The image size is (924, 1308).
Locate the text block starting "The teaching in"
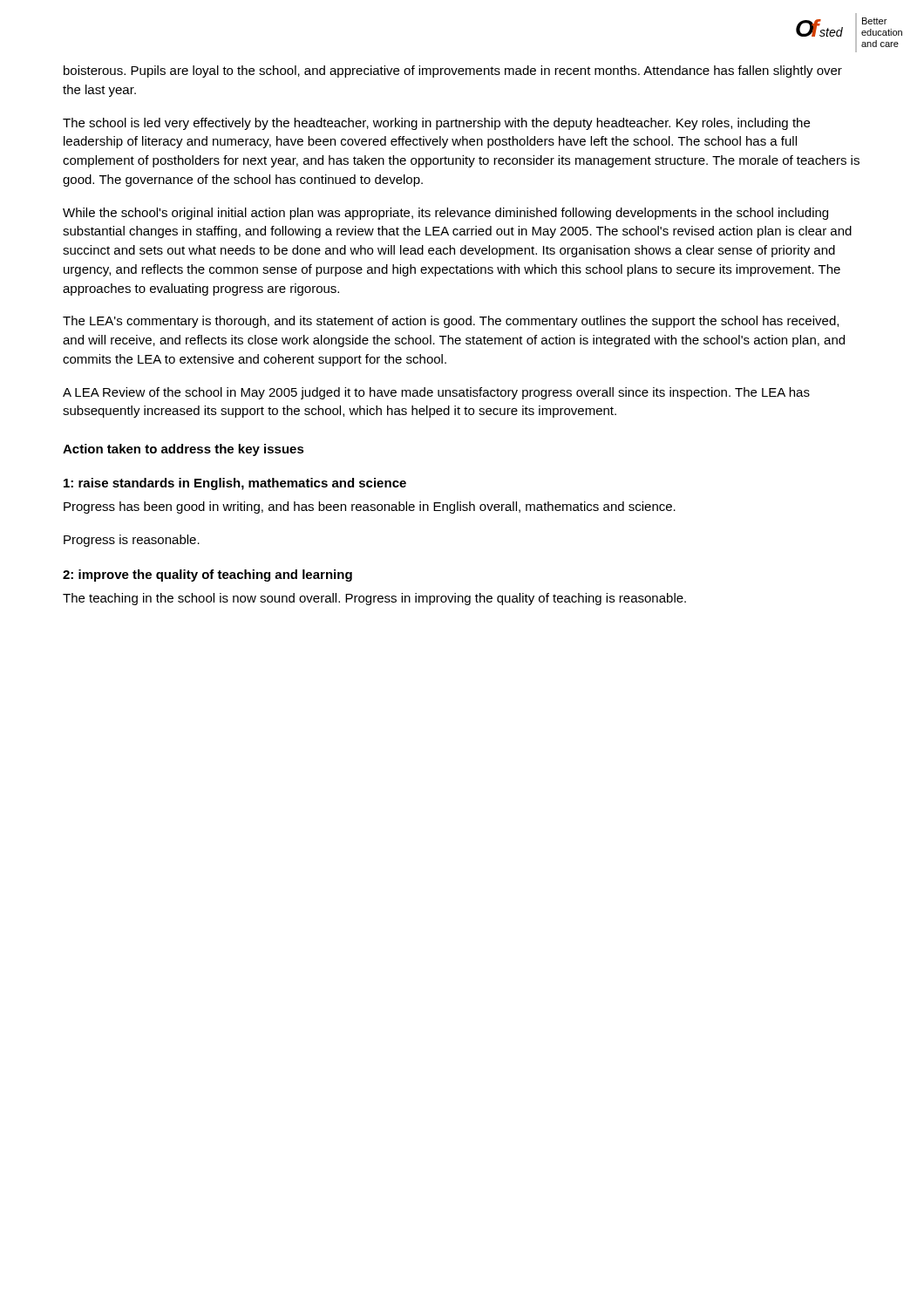pos(462,598)
